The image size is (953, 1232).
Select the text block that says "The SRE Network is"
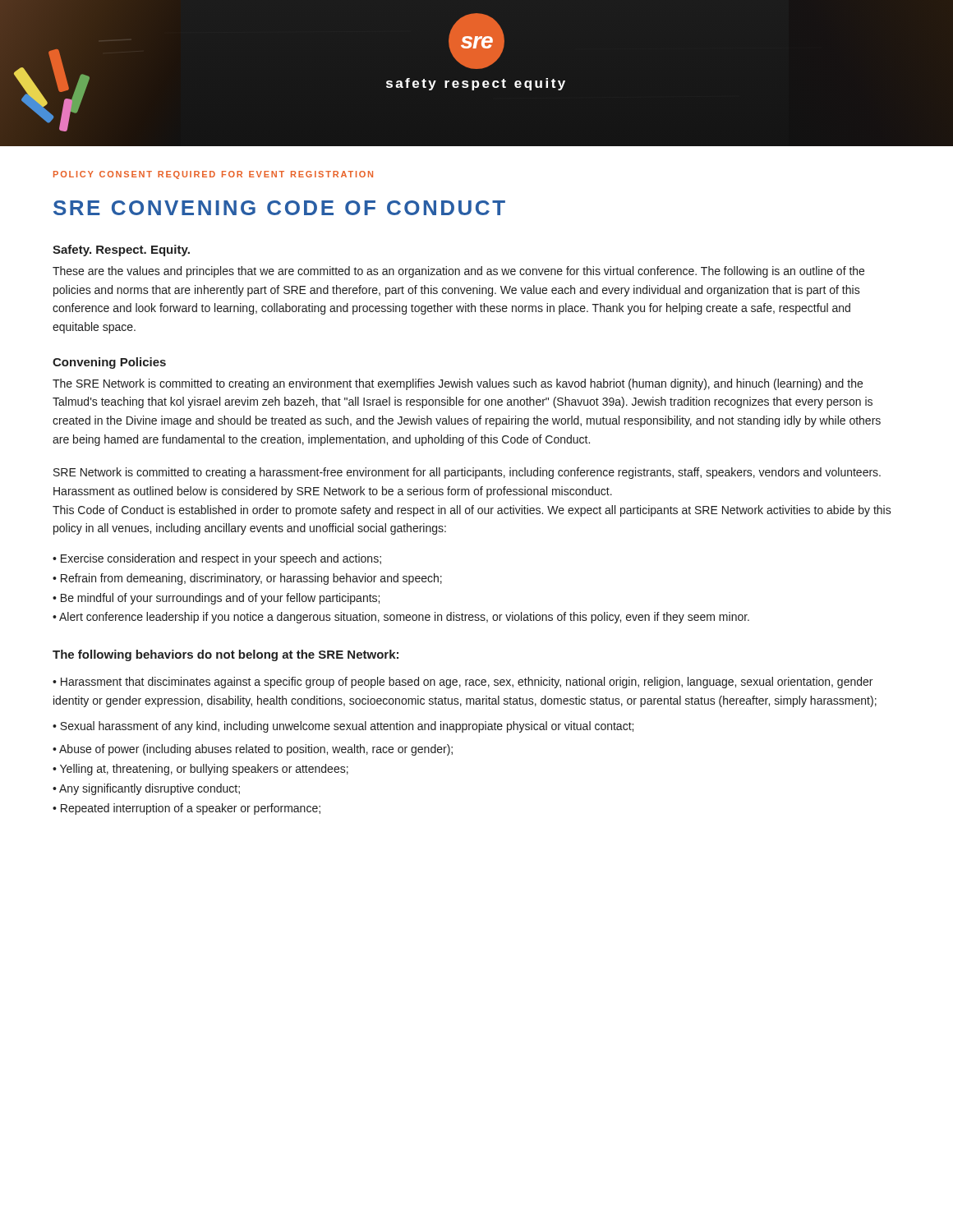click(x=467, y=411)
